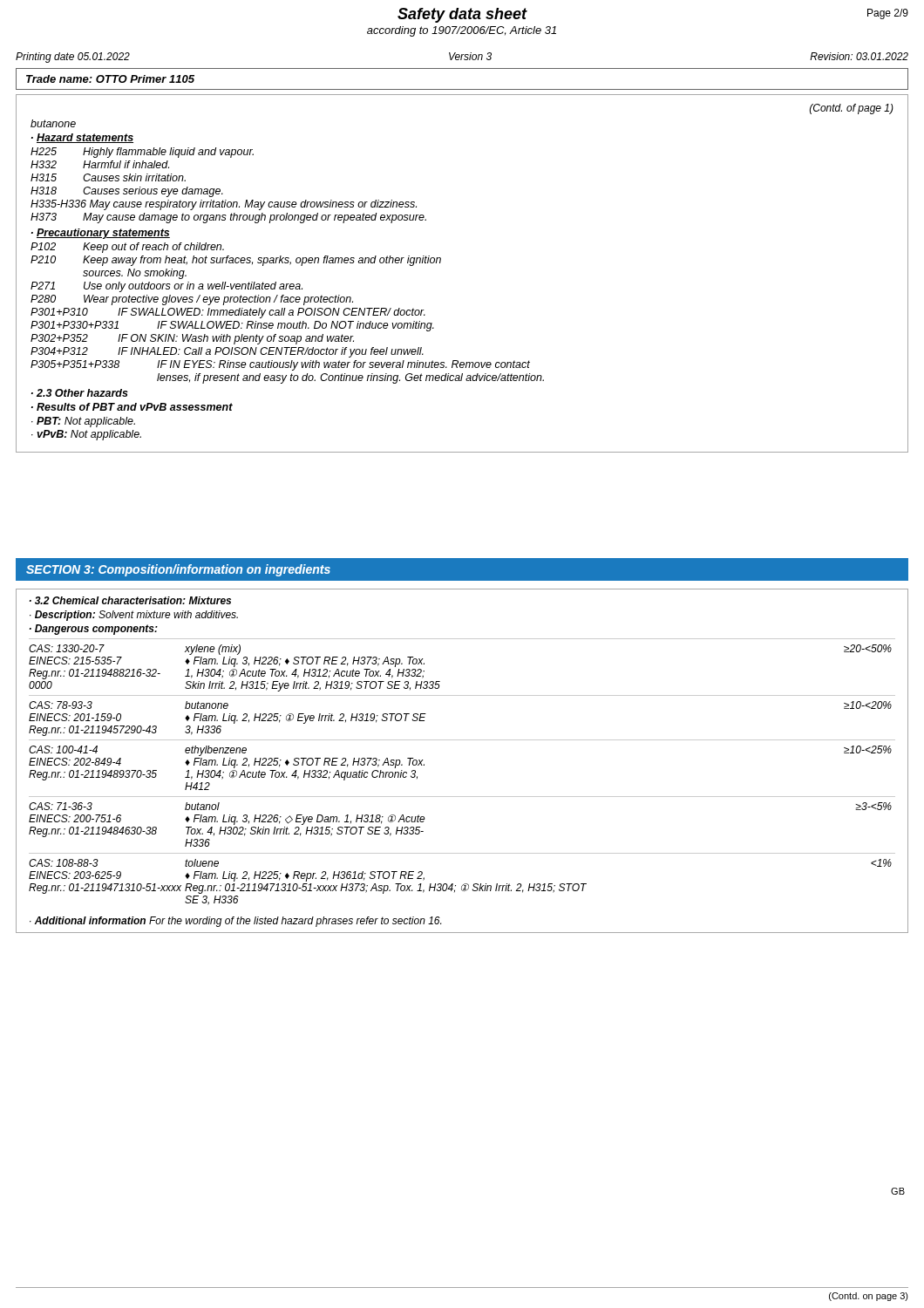Where does it say "Trade name: OTTO Primer 1105"?
Image resolution: width=924 pixels, height=1308 pixels.
pos(110,79)
